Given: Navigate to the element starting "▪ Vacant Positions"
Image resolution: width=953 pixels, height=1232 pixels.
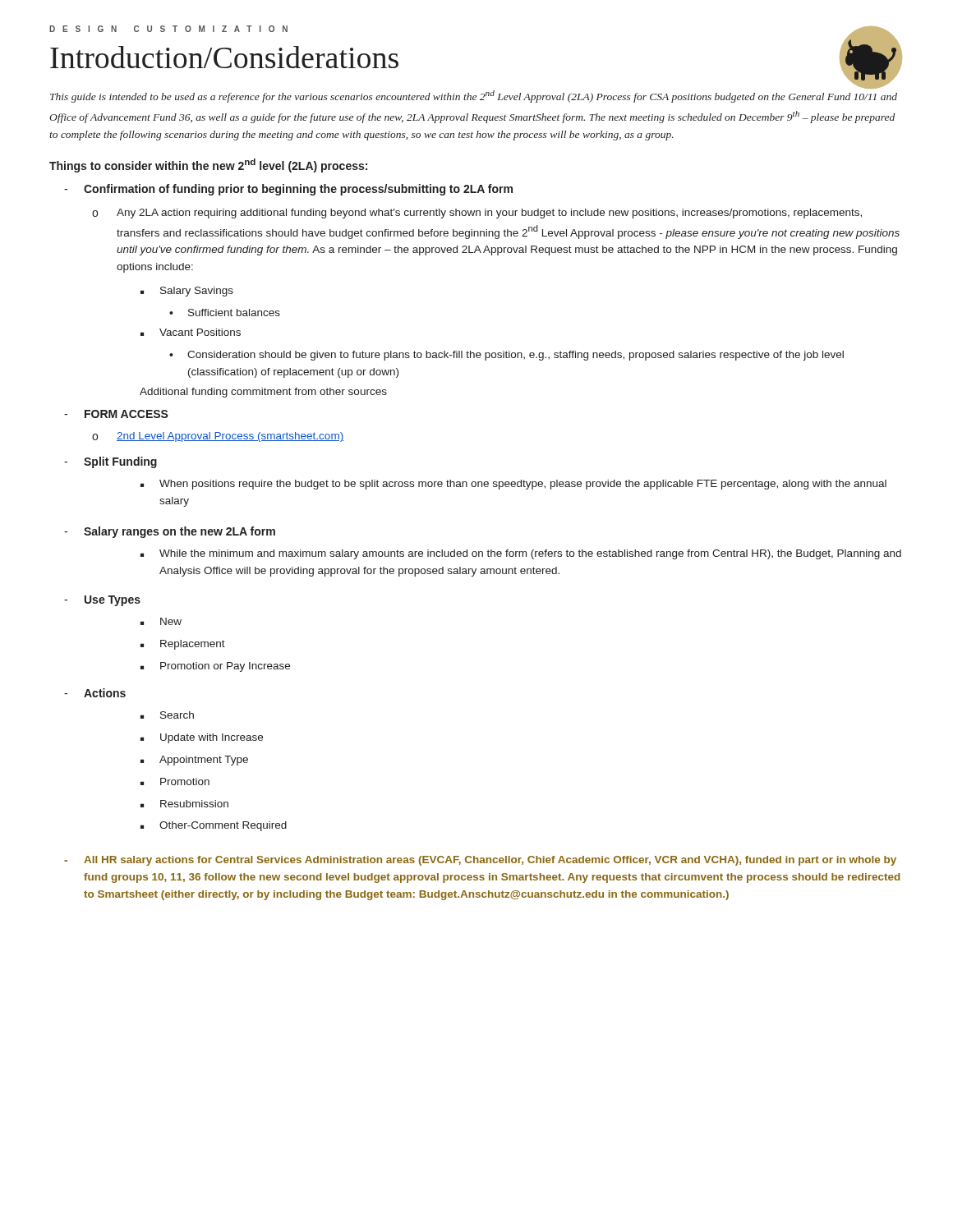Looking at the screenshot, I should click(190, 334).
